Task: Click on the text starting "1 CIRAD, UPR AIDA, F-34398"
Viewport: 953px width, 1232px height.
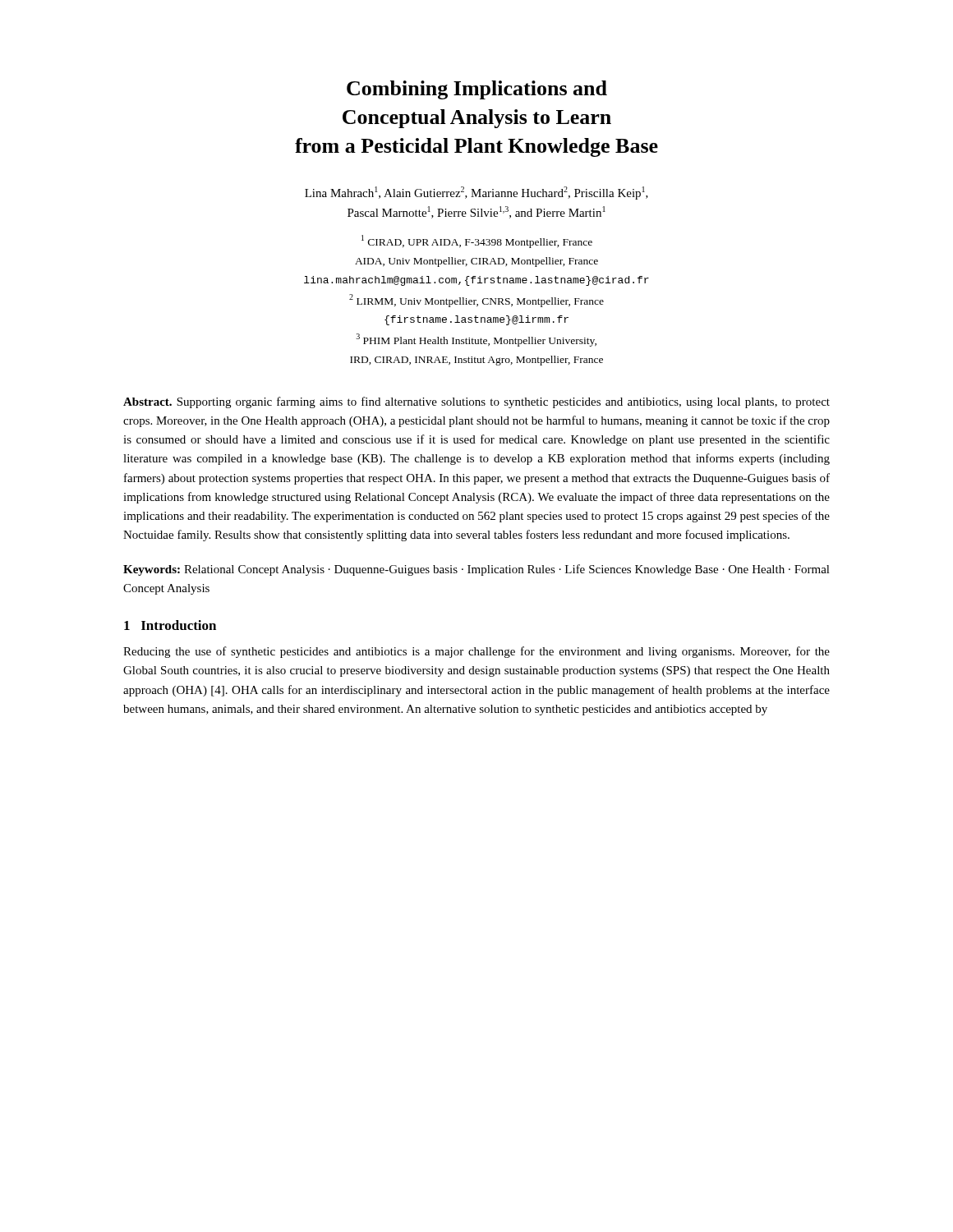Action: click(476, 299)
